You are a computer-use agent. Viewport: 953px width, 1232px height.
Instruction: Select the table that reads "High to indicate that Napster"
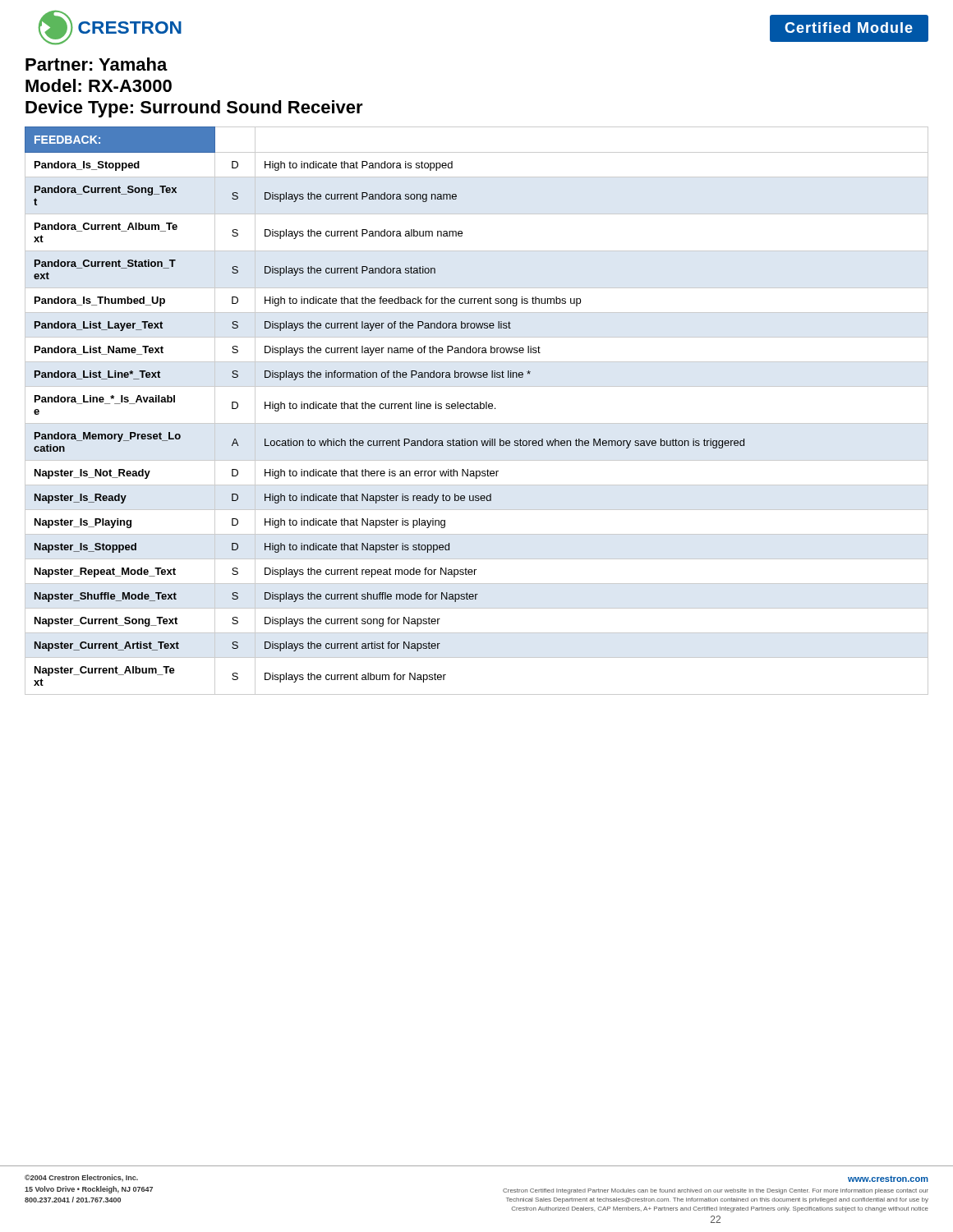[x=476, y=411]
